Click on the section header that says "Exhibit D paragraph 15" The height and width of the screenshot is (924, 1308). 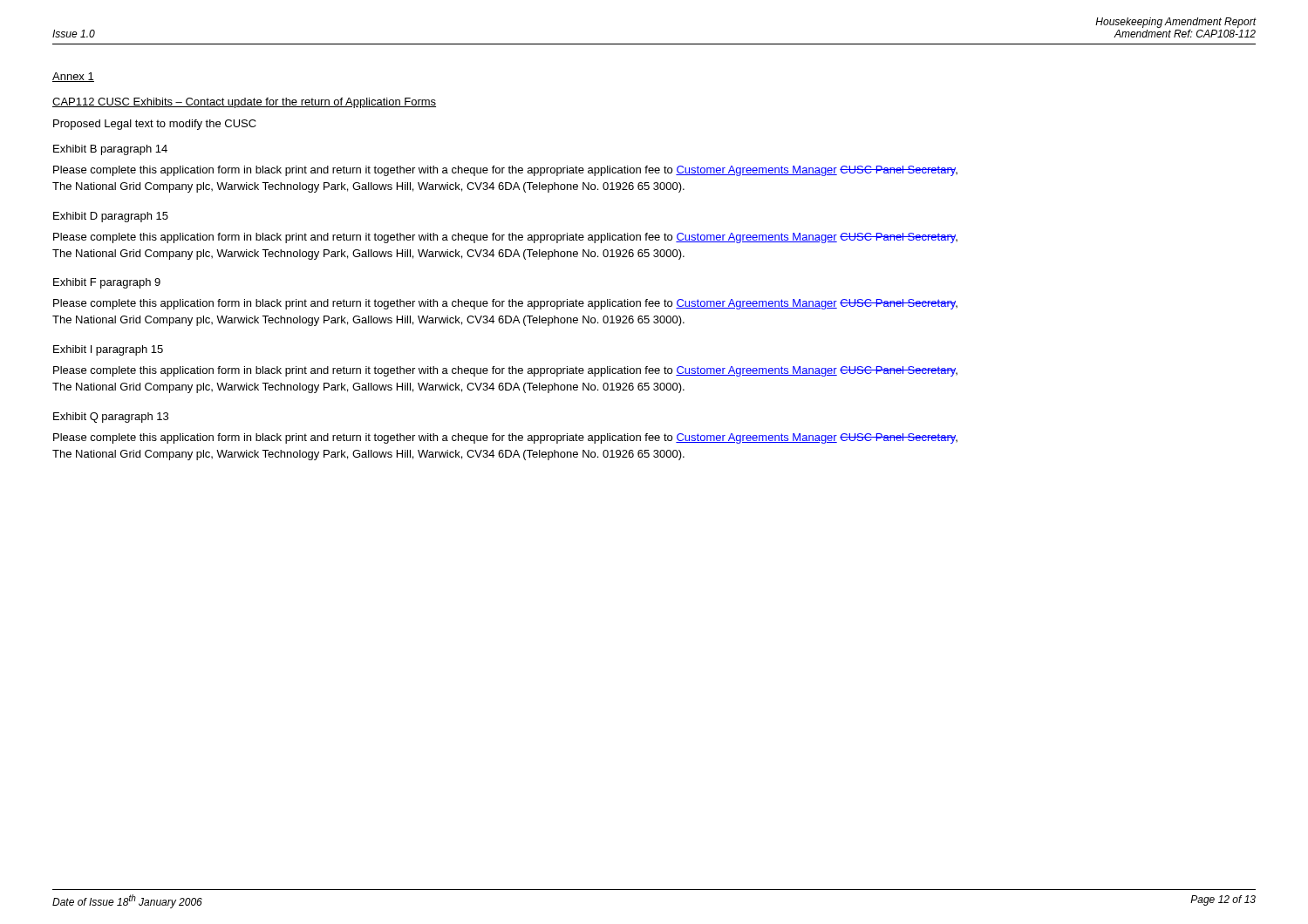tap(110, 215)
